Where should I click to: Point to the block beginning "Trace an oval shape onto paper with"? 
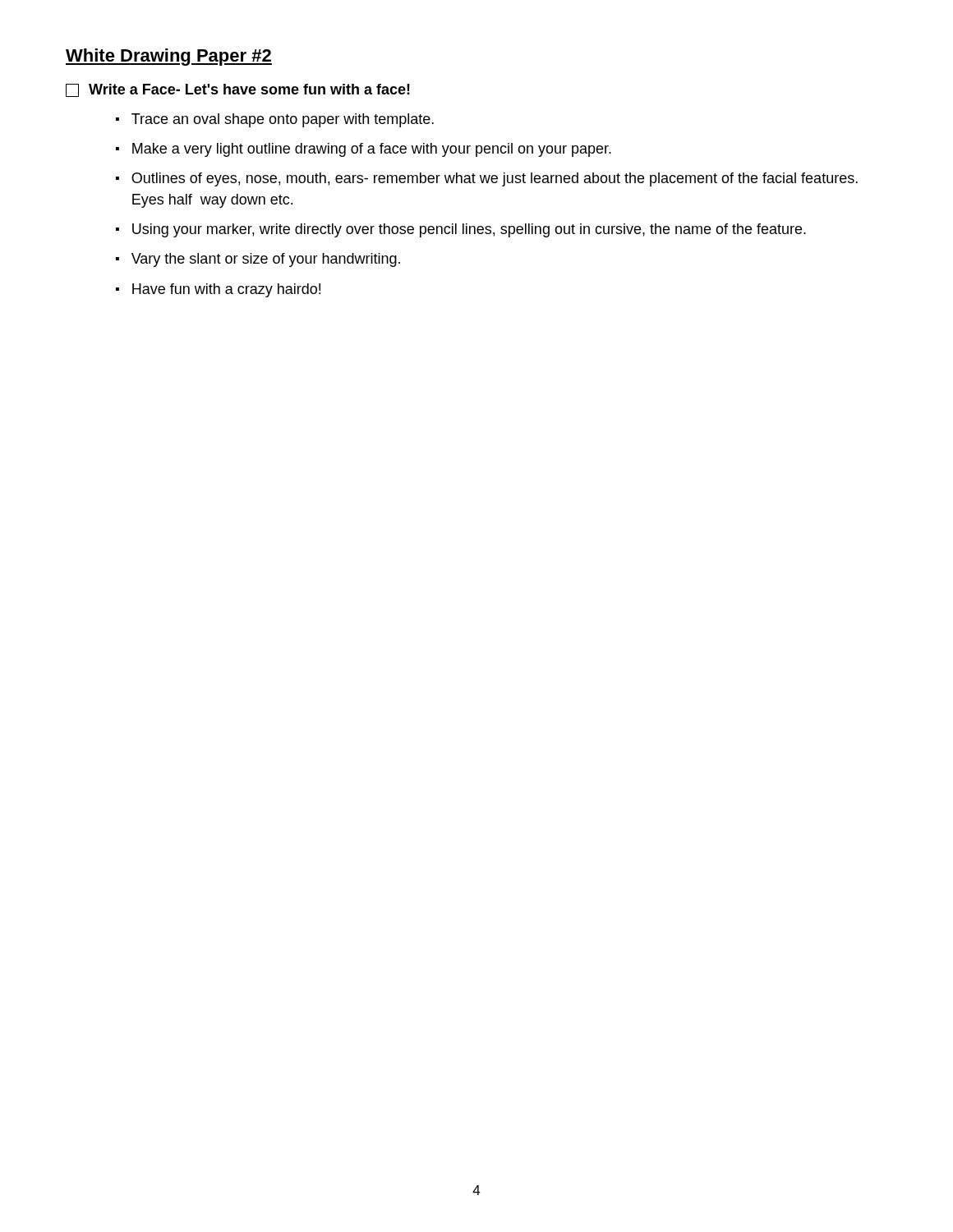tap(283, 119)
